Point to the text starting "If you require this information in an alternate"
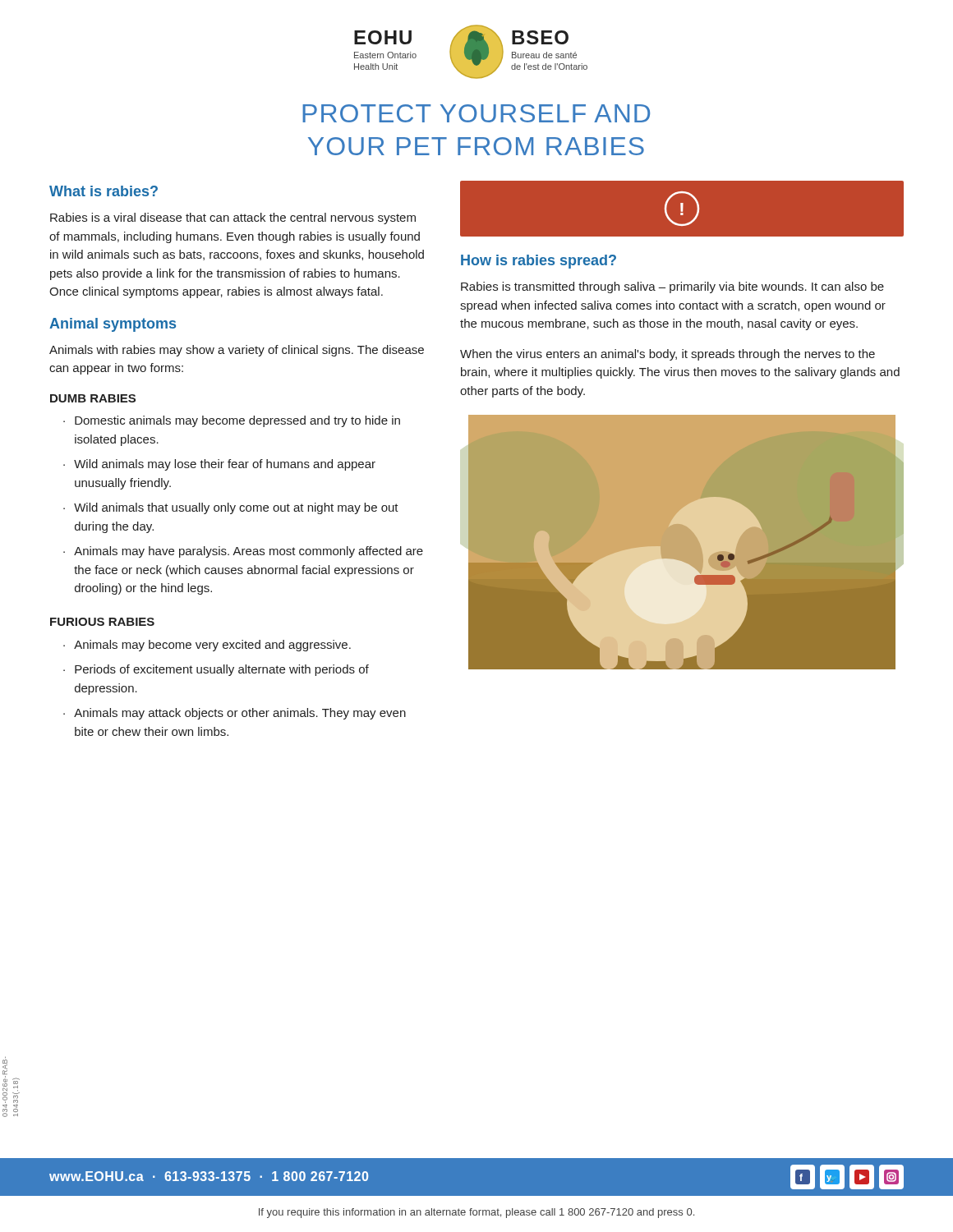Viewport: 953px width, 1232px height. (x=476, y=1212)
